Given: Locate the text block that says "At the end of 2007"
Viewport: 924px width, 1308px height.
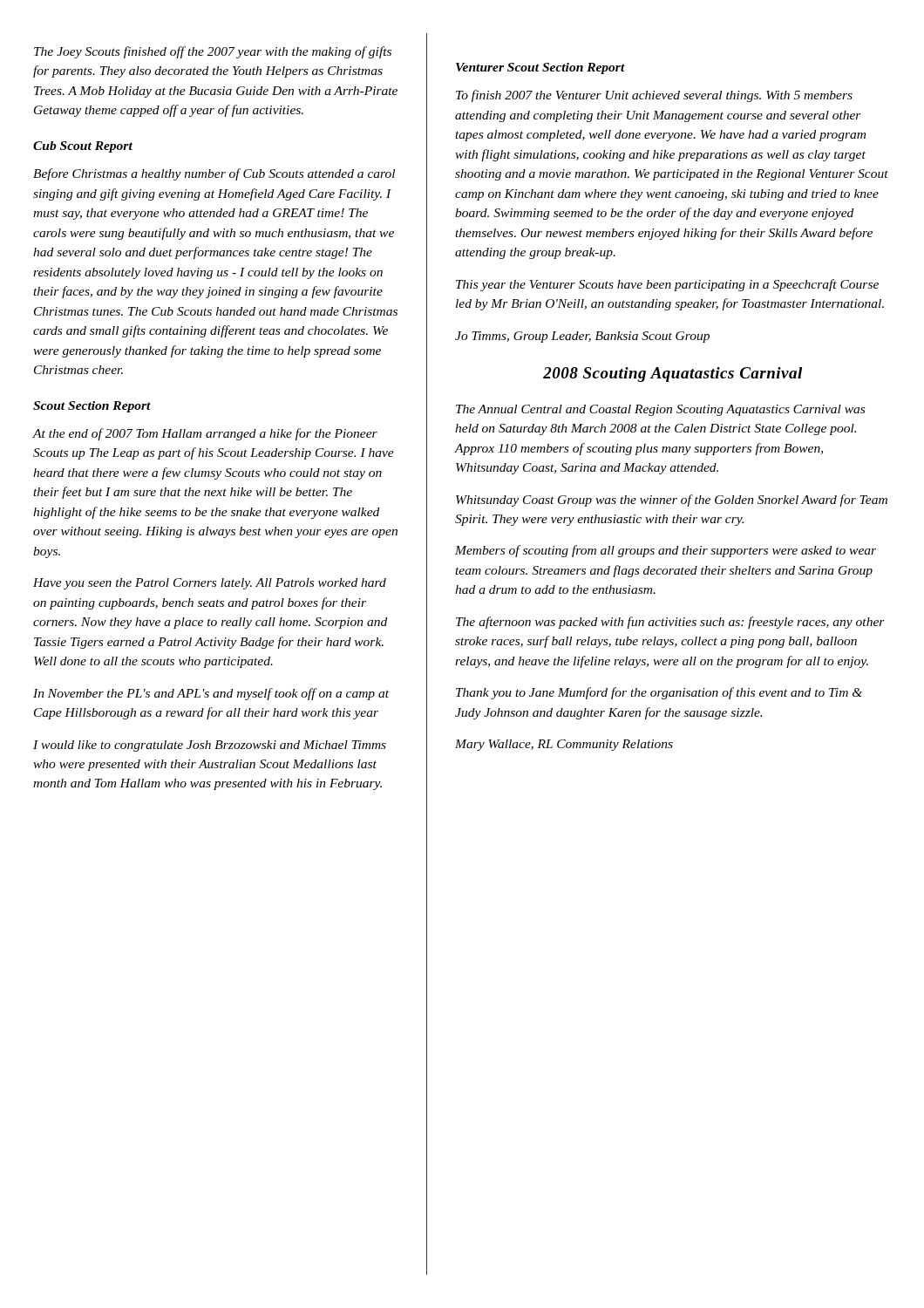Looking at the screenshot, I should pos(216,492).
